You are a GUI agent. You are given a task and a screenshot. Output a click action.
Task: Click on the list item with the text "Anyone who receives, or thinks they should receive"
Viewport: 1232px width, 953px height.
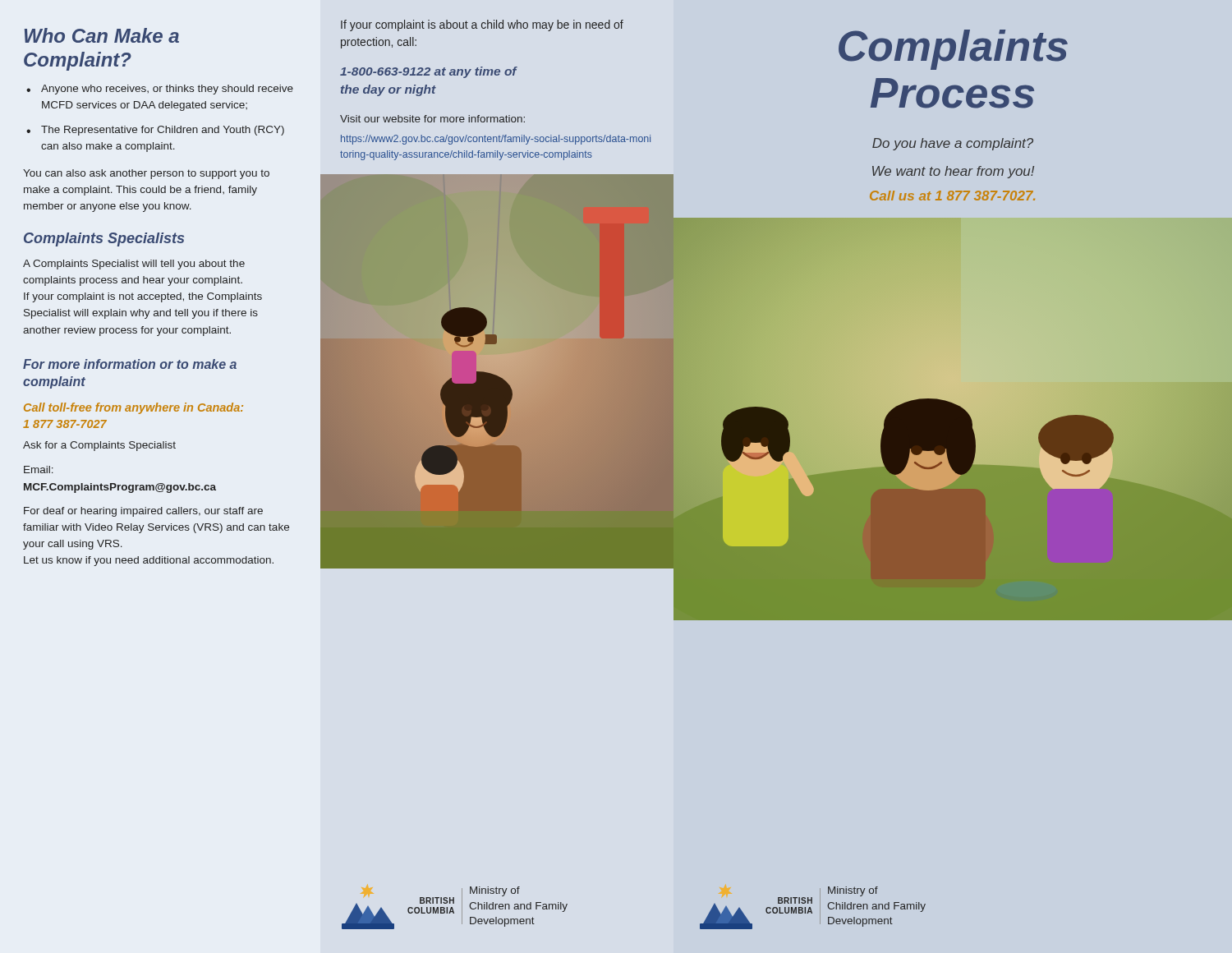(x=167, y=96)
